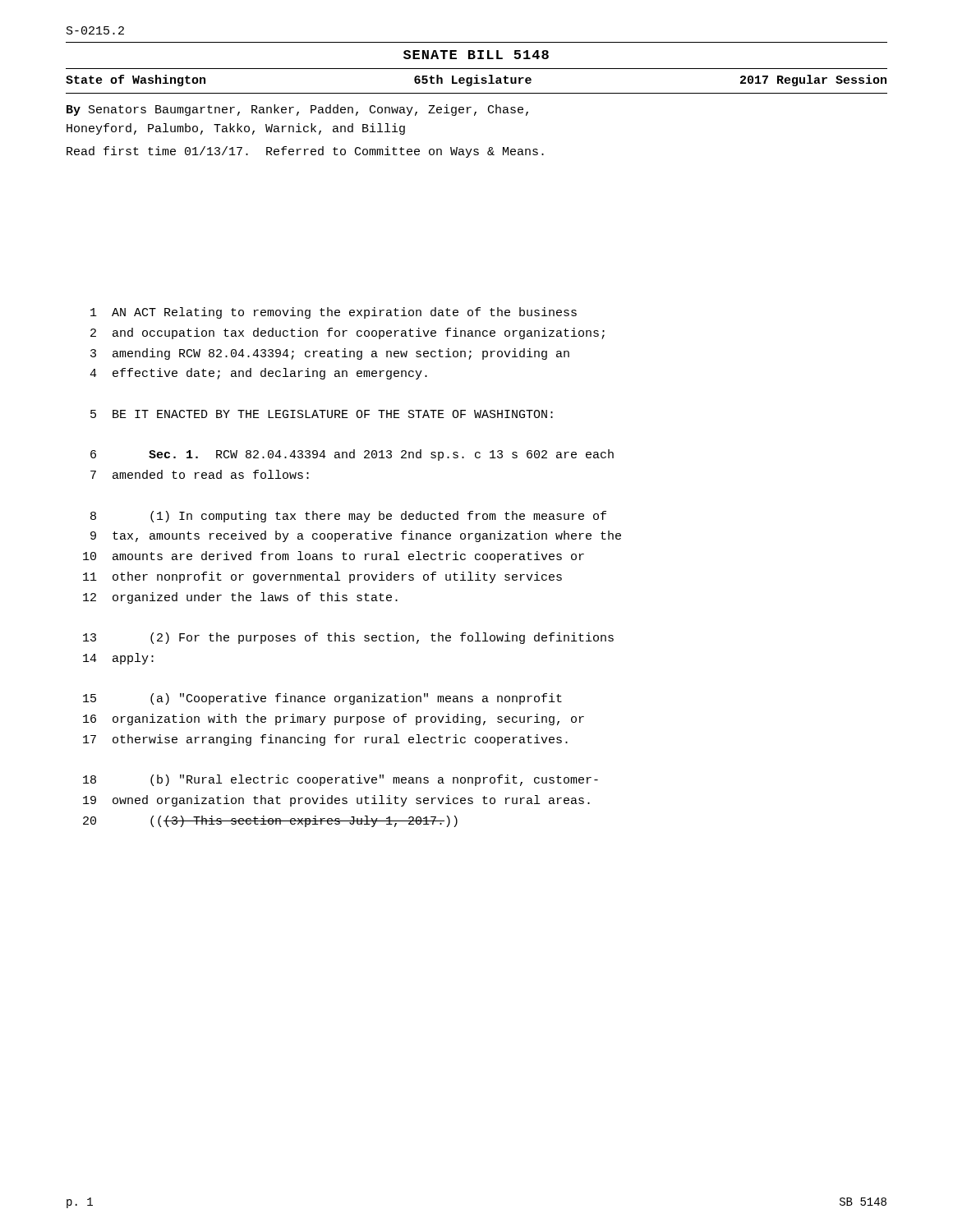
Task: Find the text block with the text "effective date; and declaring an"
Action: tap(271, 374)
